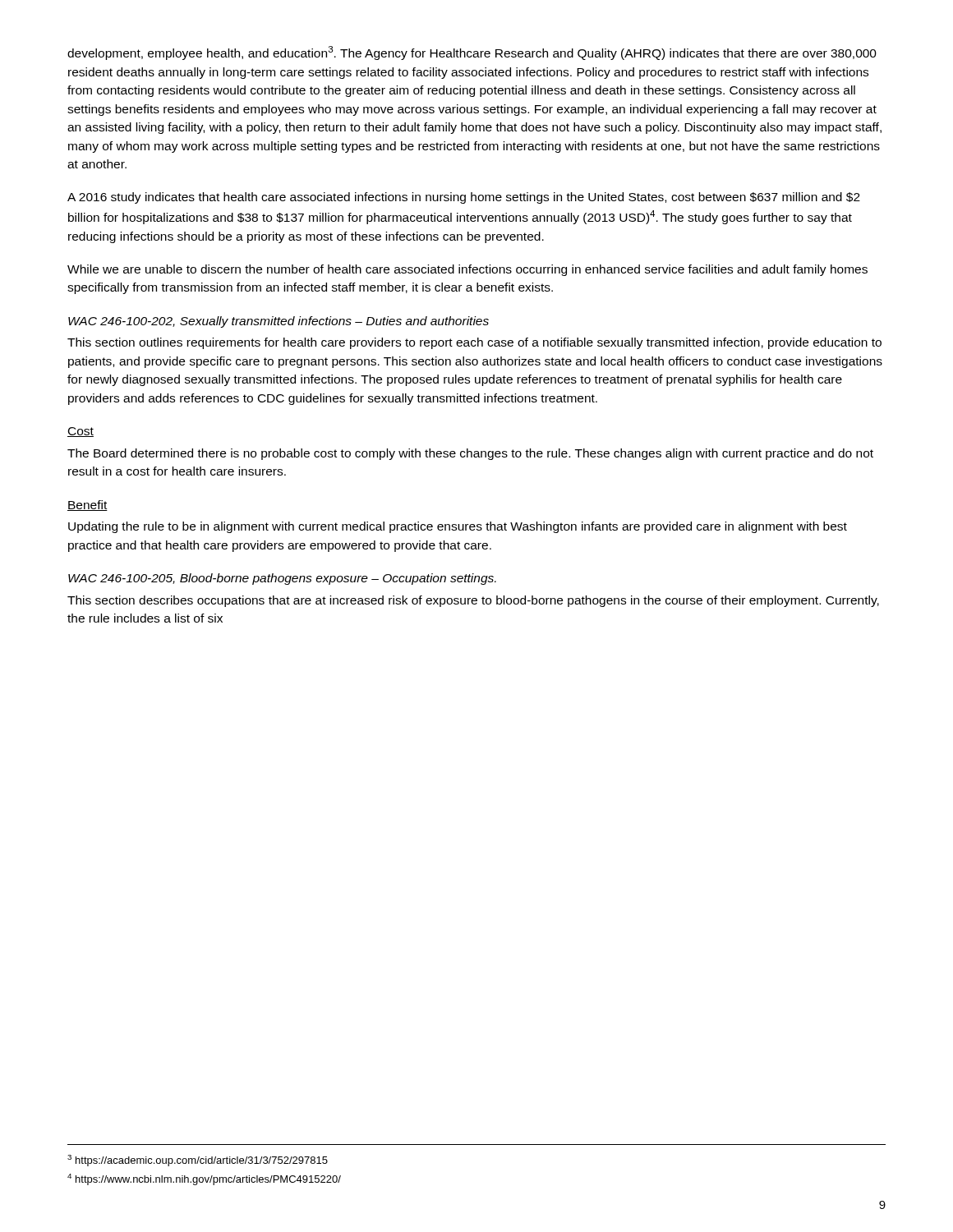The height and width of the screenshot is (1232, 953).
Task: Locate the region starting "development, employee health, and education3. The"
Action: pos(475,107)
